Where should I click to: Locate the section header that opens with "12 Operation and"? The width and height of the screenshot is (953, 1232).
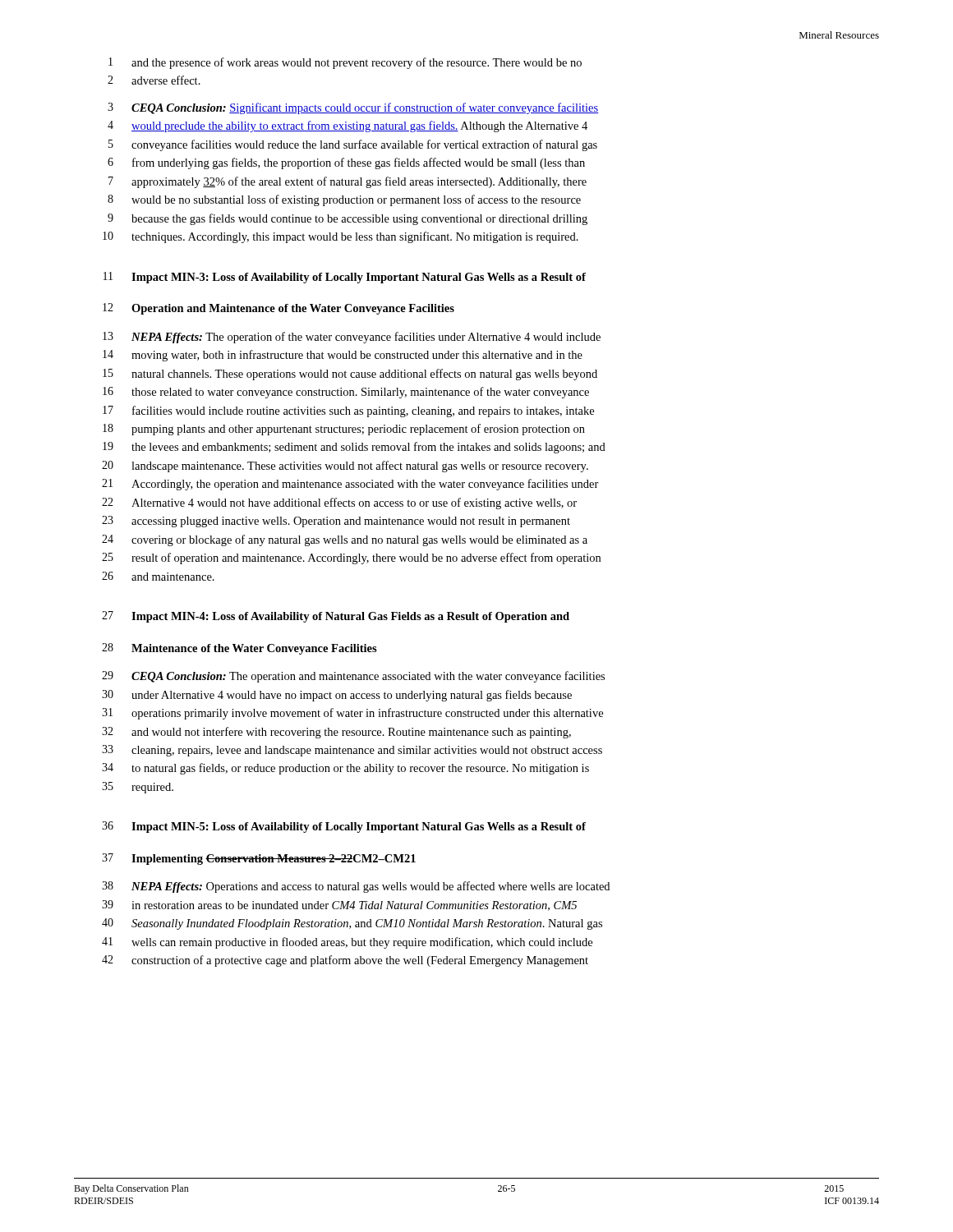click(x=279, y=309)
